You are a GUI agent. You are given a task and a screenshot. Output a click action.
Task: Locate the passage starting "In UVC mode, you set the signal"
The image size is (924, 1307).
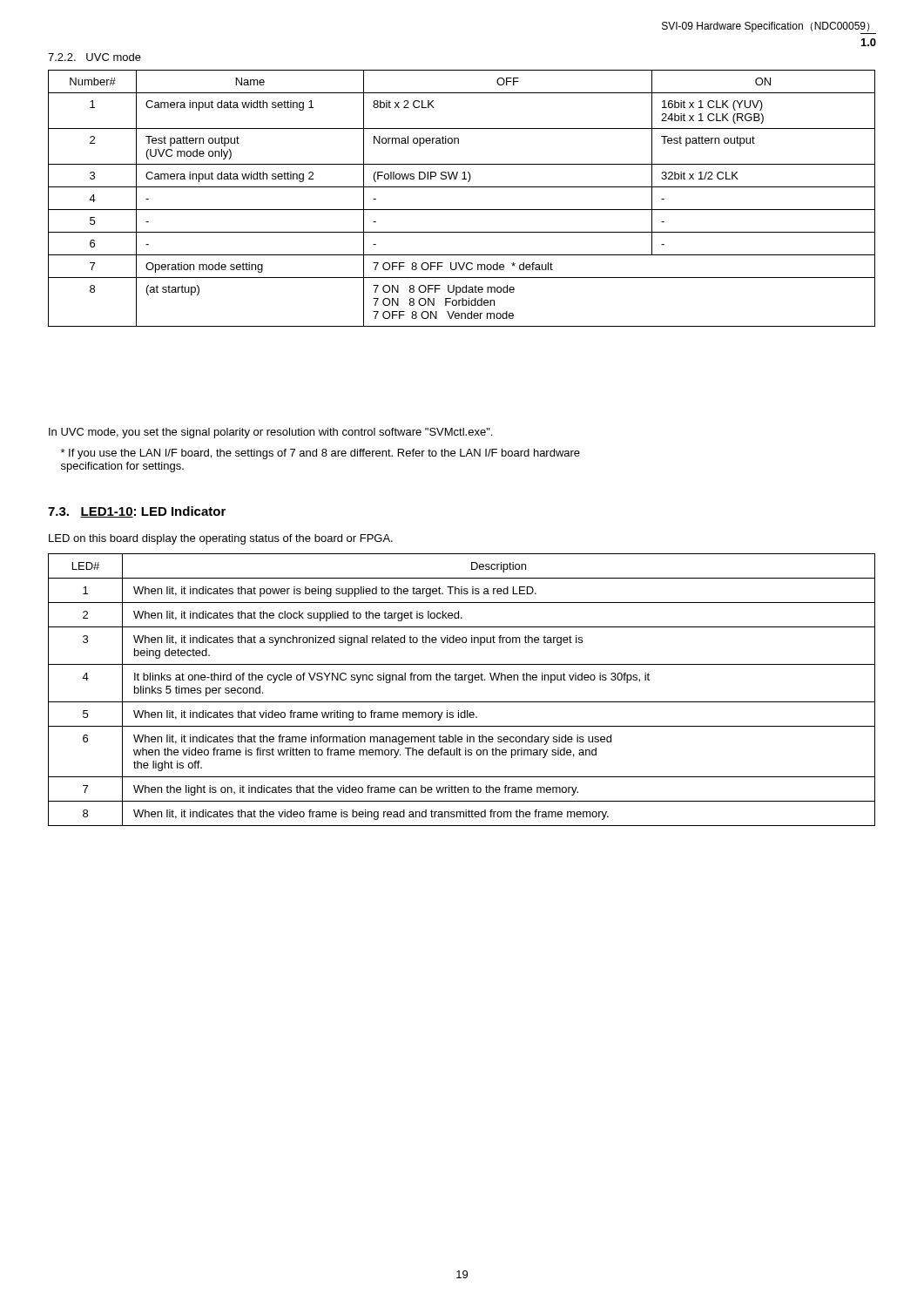[271, 432]
